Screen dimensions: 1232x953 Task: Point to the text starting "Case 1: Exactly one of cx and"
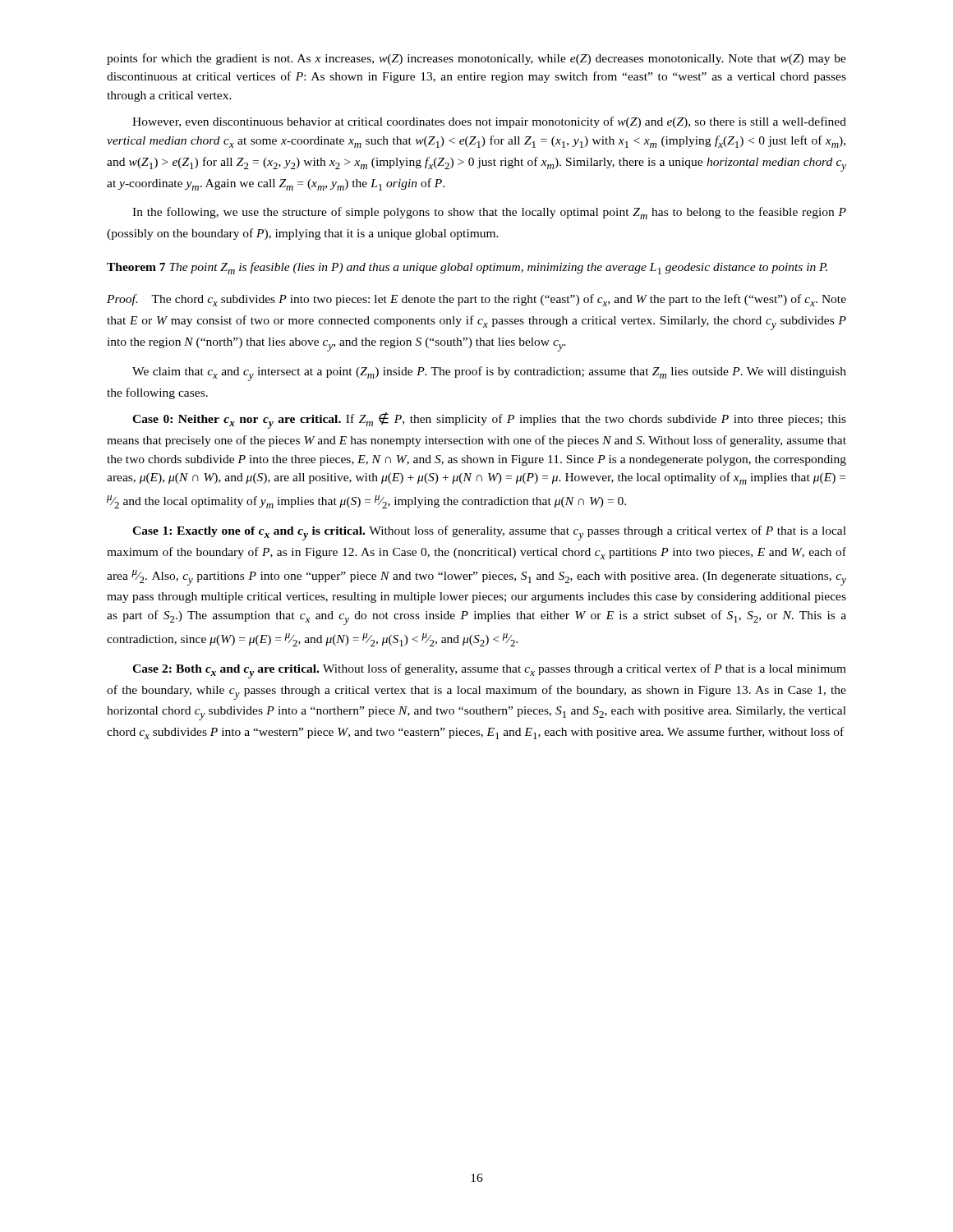476,586
